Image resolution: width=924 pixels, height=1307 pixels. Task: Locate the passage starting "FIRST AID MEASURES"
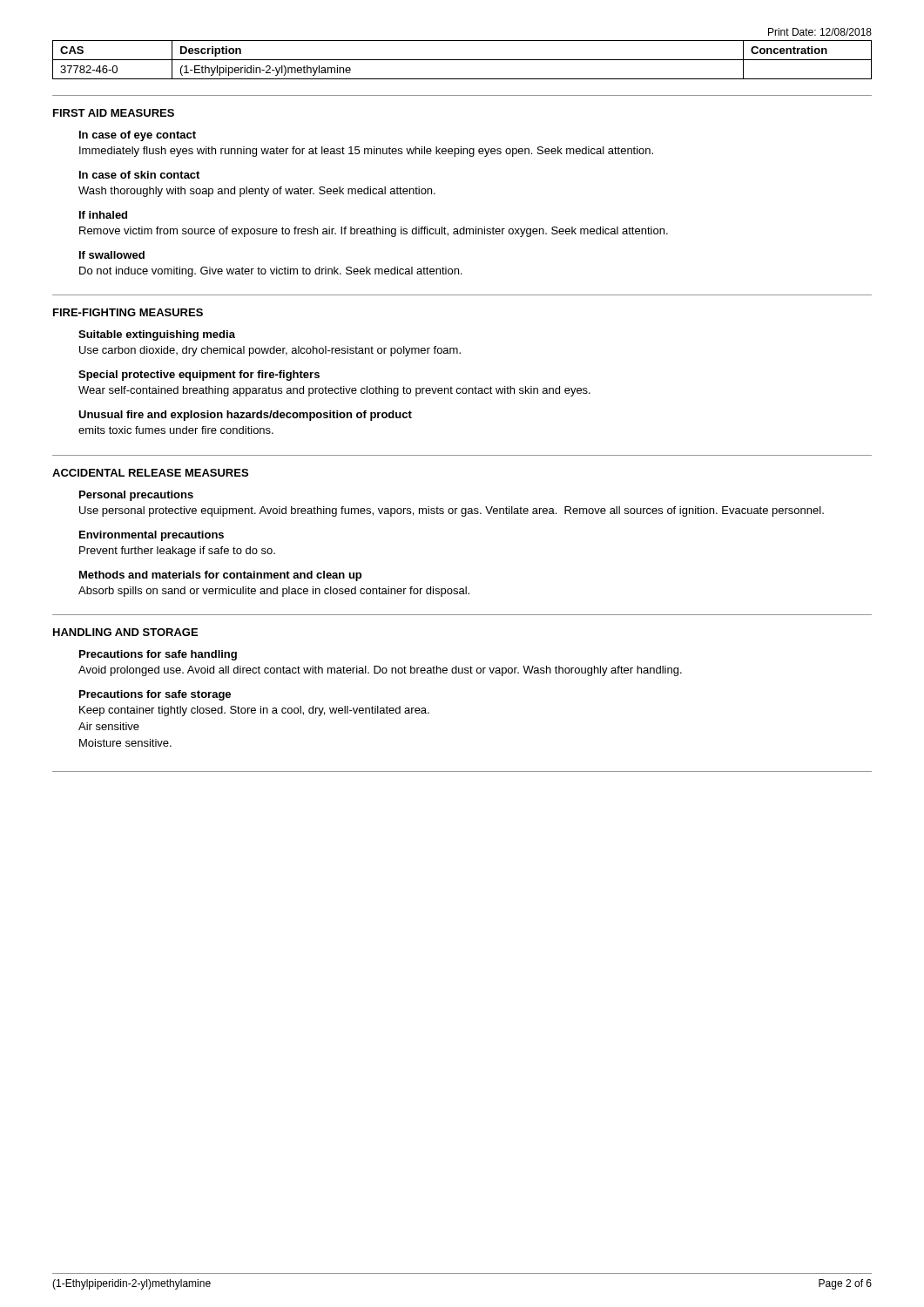[x=113, y=113]
